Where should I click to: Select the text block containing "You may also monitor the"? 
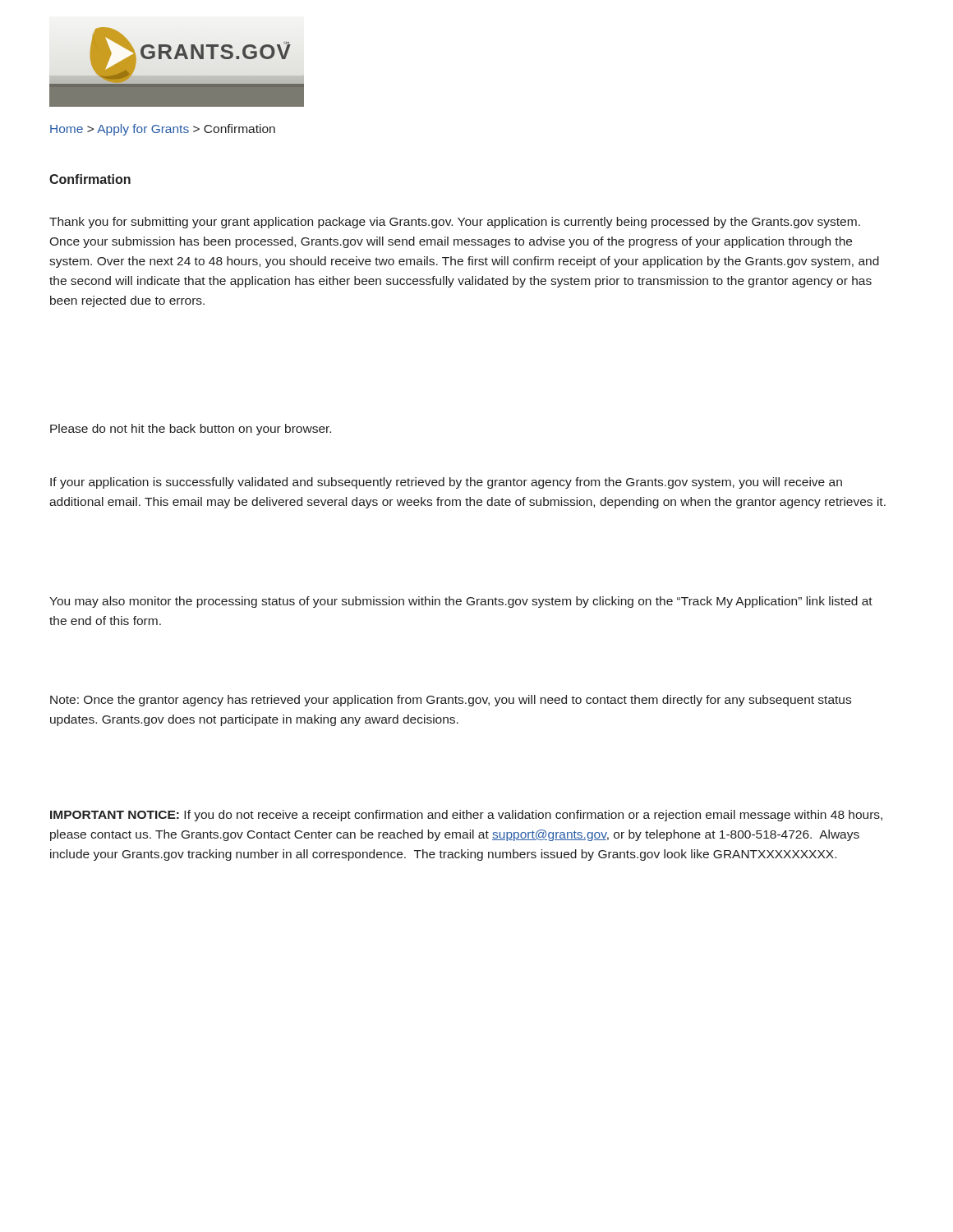[x=461, y=611]
